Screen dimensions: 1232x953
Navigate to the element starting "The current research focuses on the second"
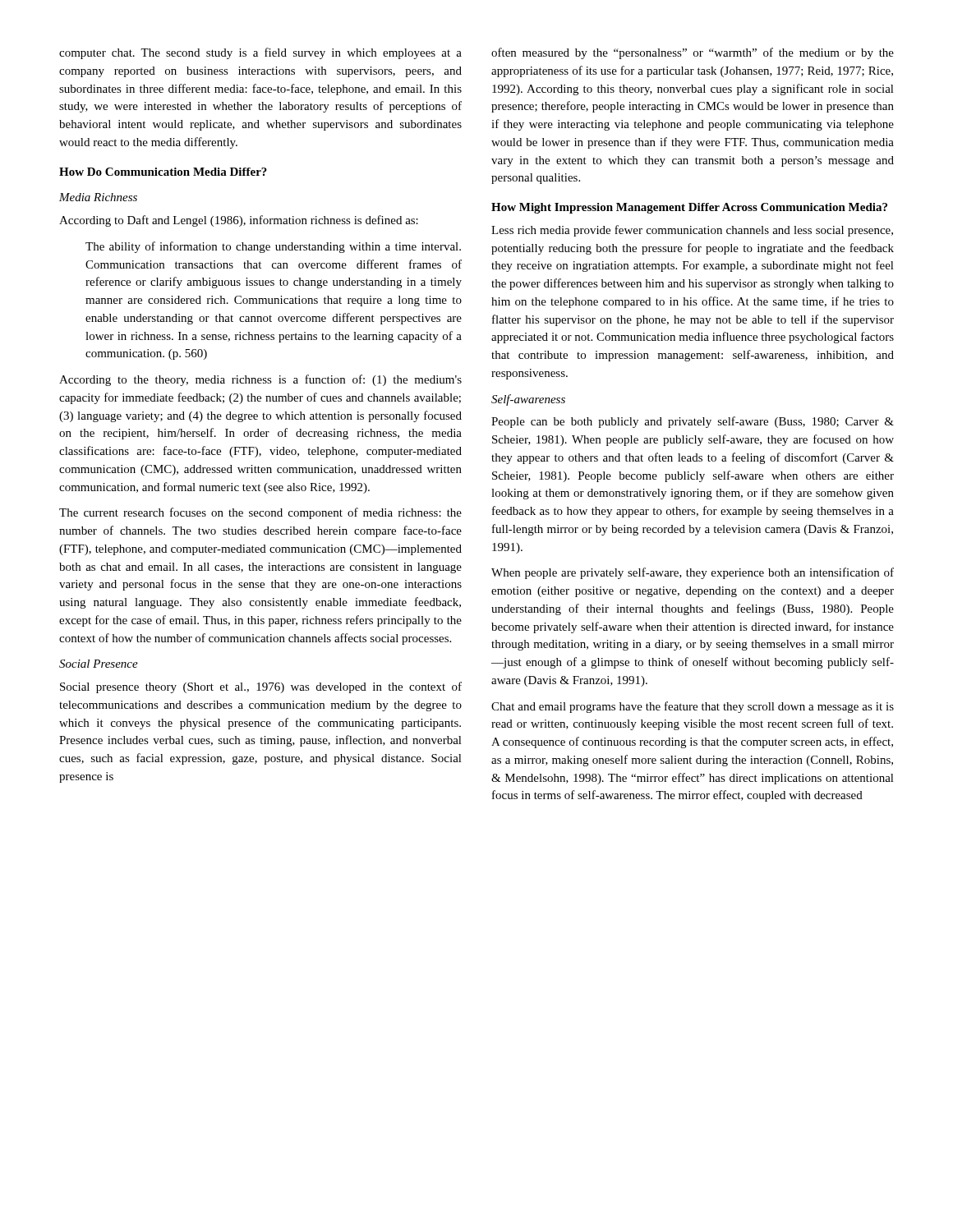tap(260, 576)
